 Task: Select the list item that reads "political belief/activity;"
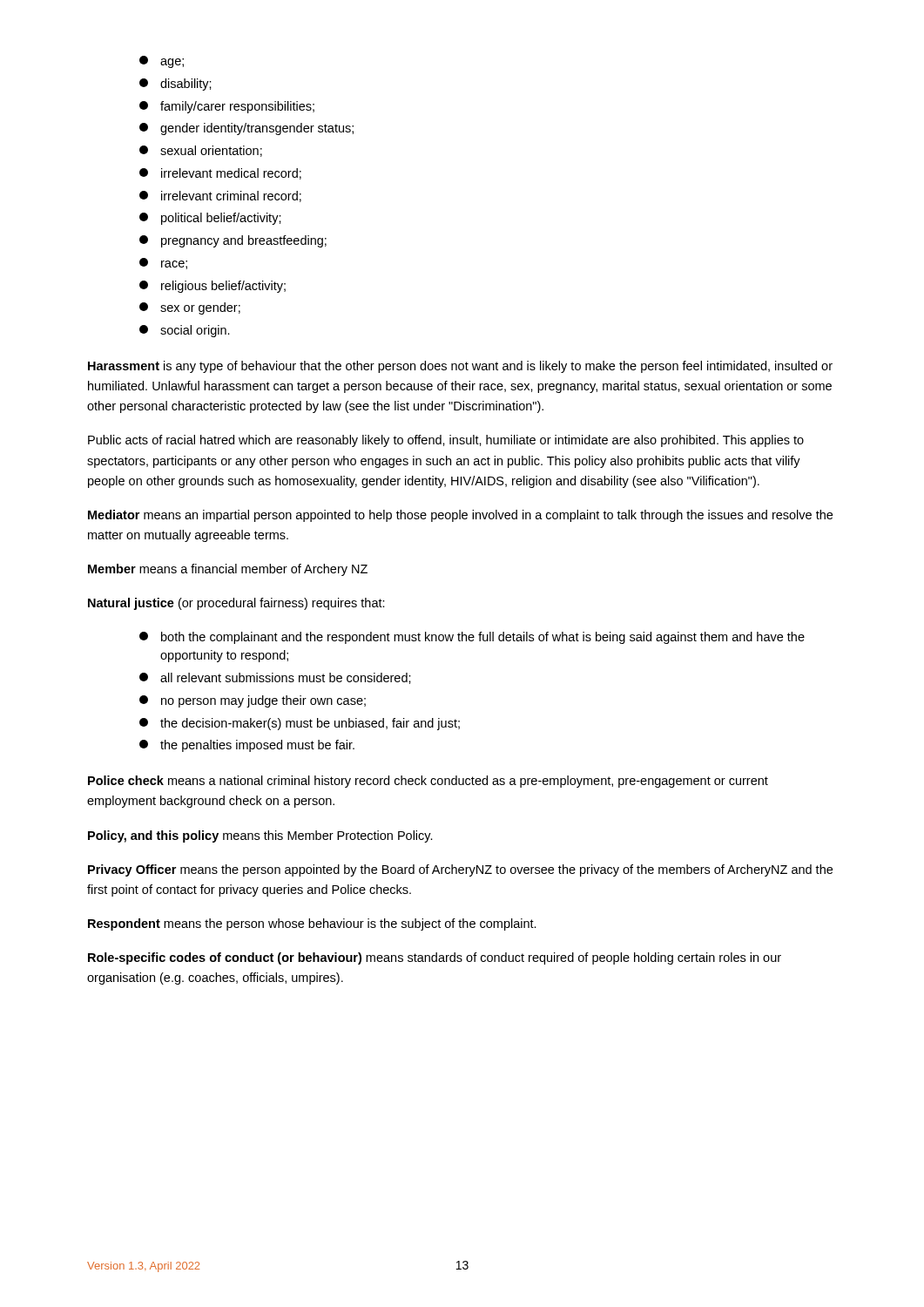click(x=210, y=219)
